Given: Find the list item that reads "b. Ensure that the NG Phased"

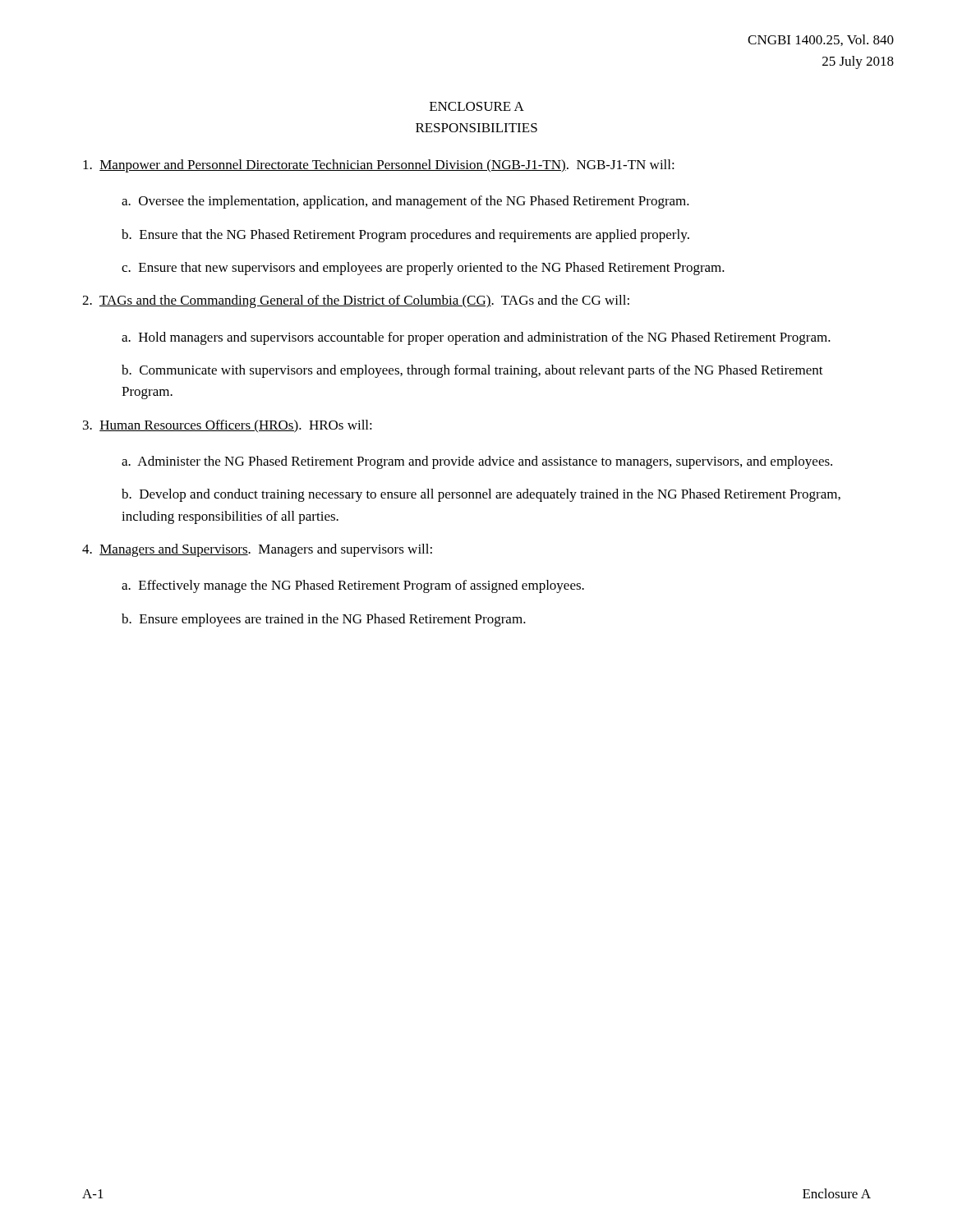Looking at the screenshot, I should pos(496,235).
